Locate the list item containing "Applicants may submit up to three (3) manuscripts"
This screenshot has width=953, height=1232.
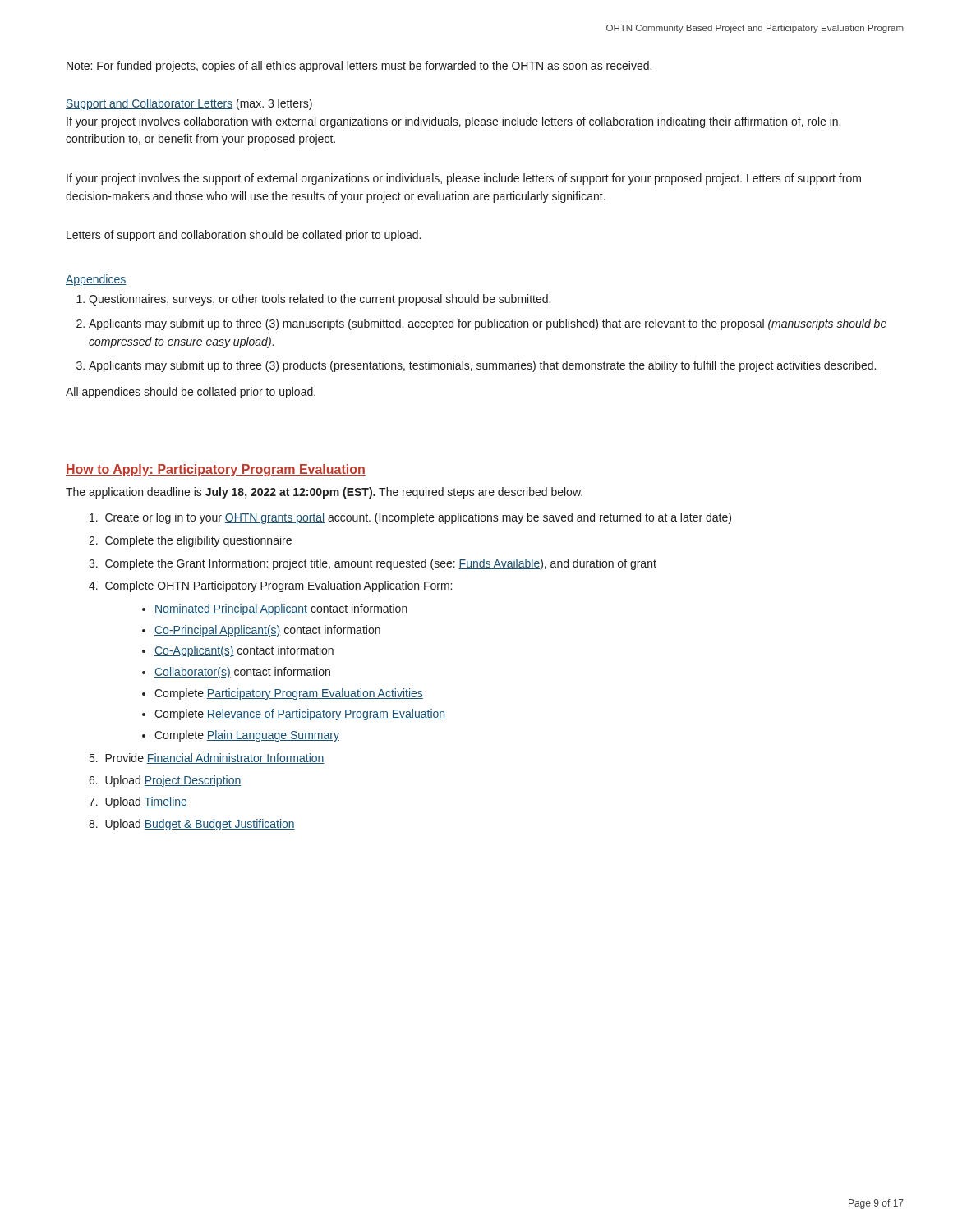[x=488, y=332]
